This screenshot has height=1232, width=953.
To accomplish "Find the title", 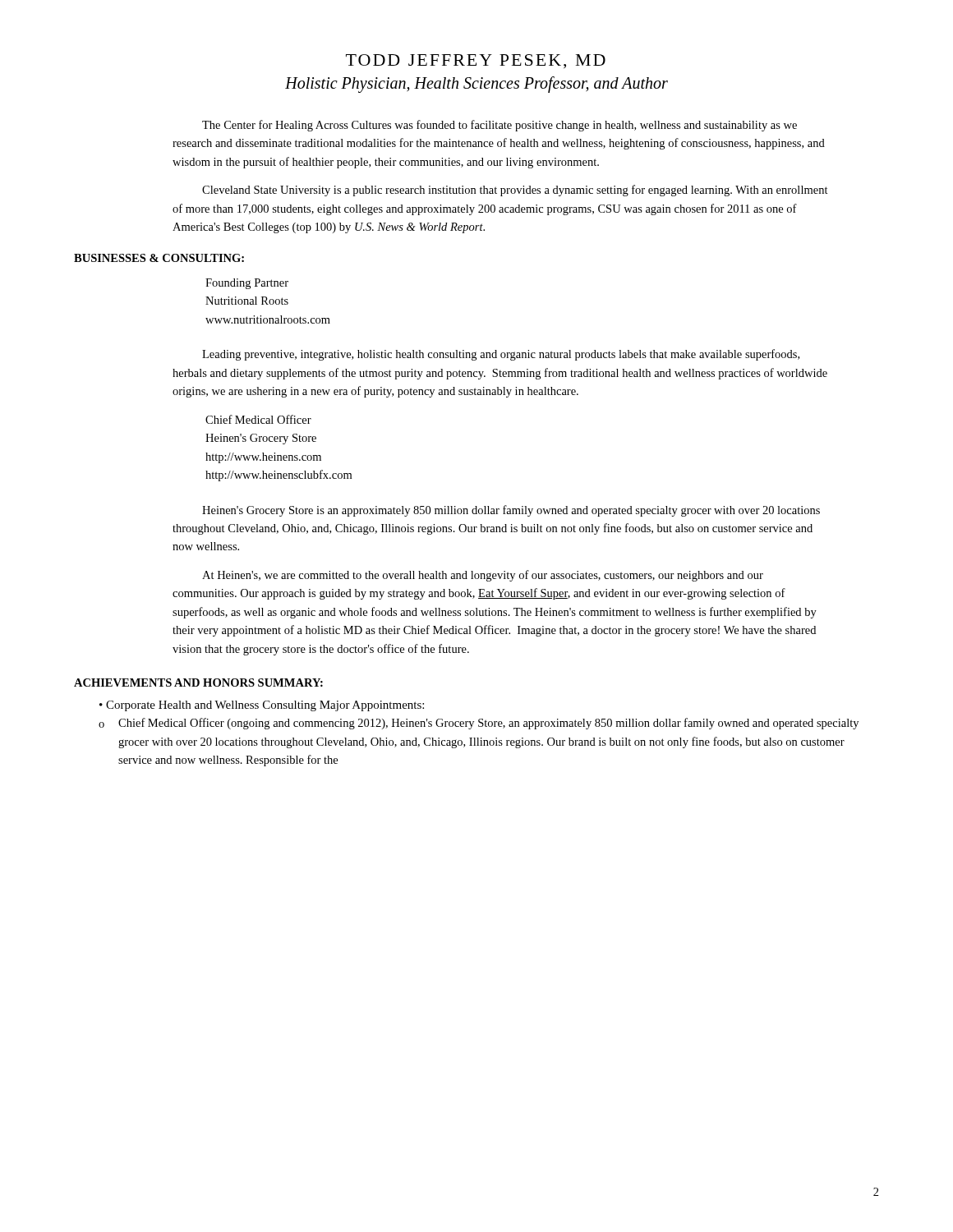I will point(476,71).
